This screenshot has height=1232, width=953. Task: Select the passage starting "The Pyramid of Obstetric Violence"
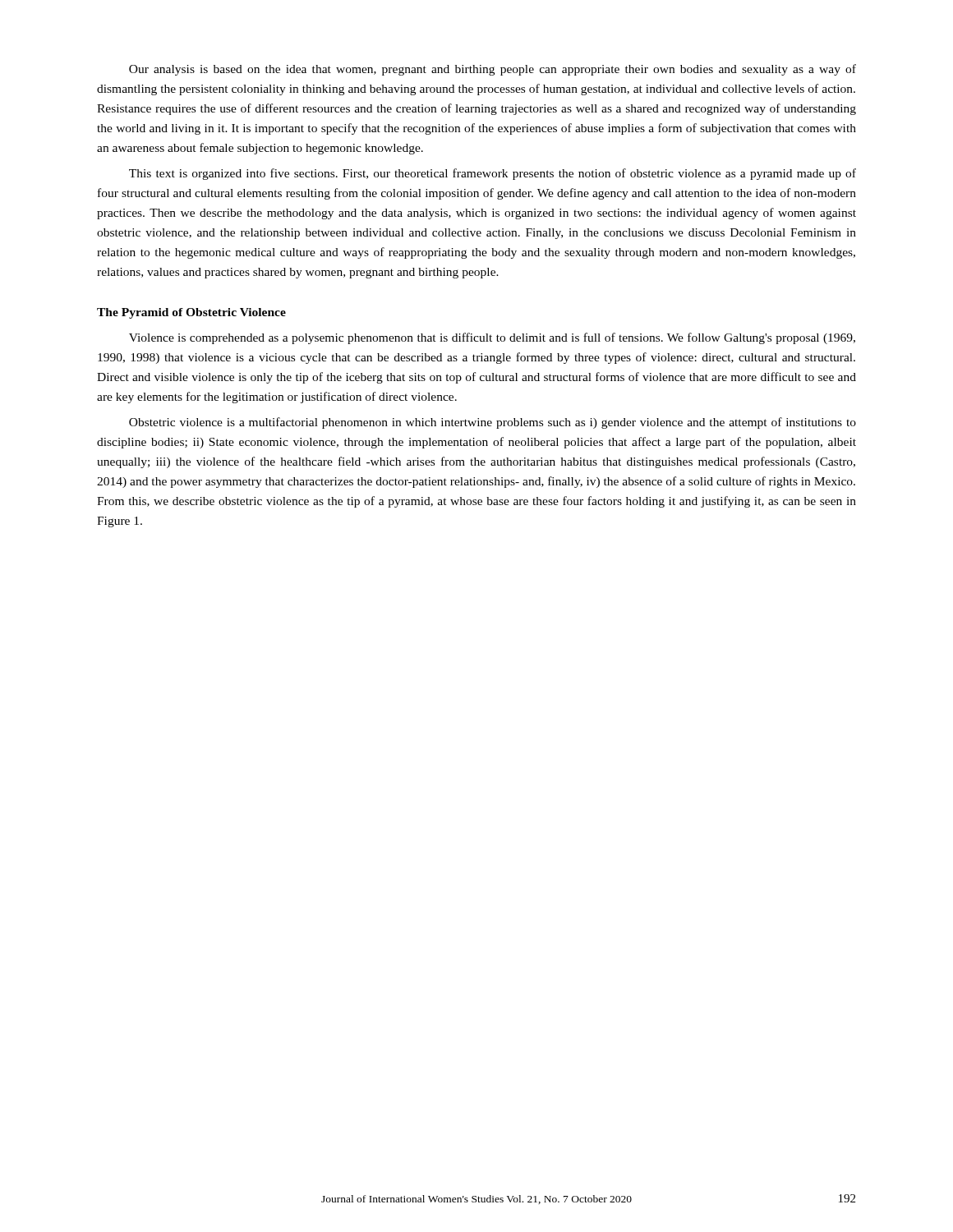pos(191,312)
